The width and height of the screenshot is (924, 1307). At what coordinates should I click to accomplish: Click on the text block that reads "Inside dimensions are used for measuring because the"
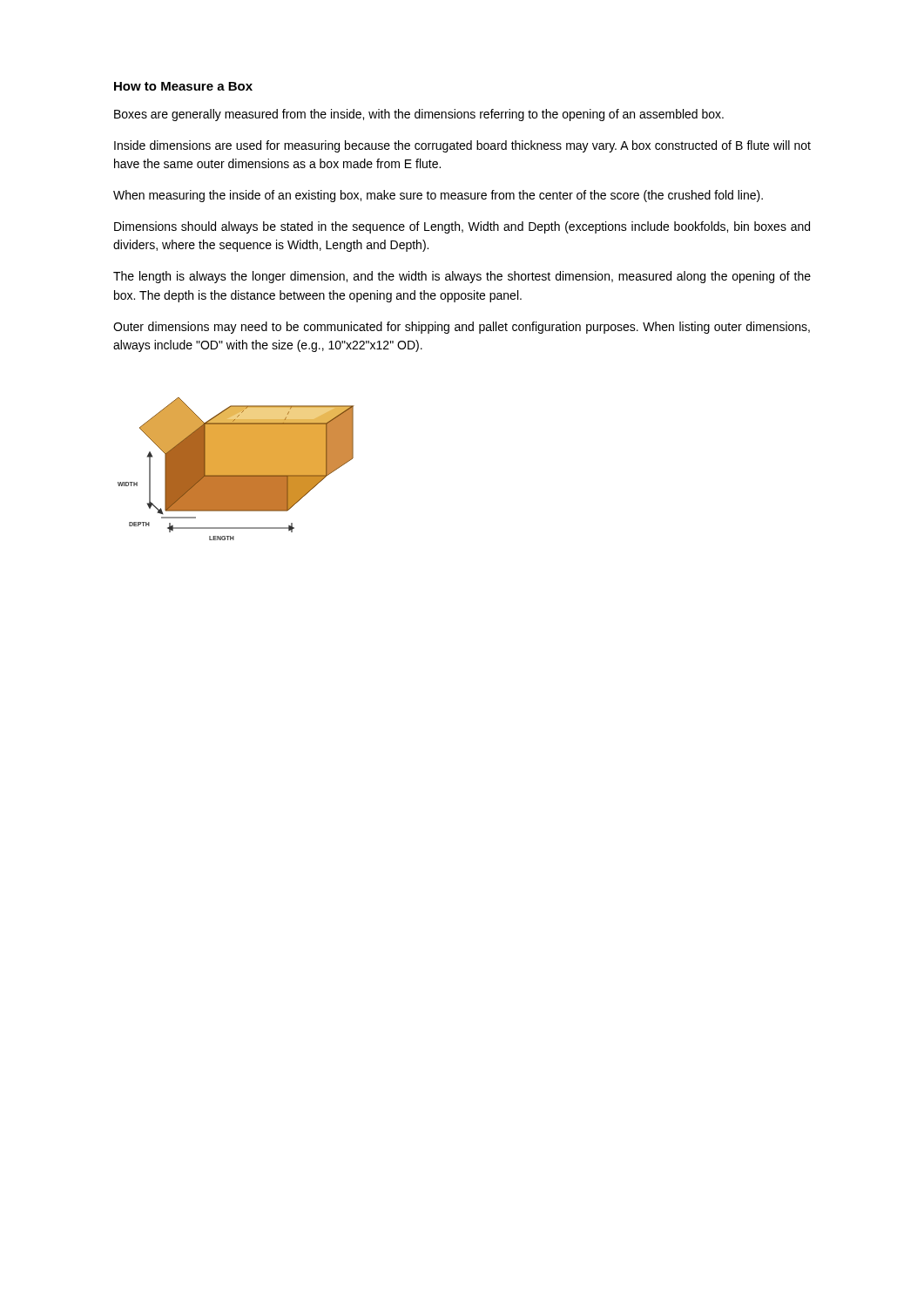point(462,155)
